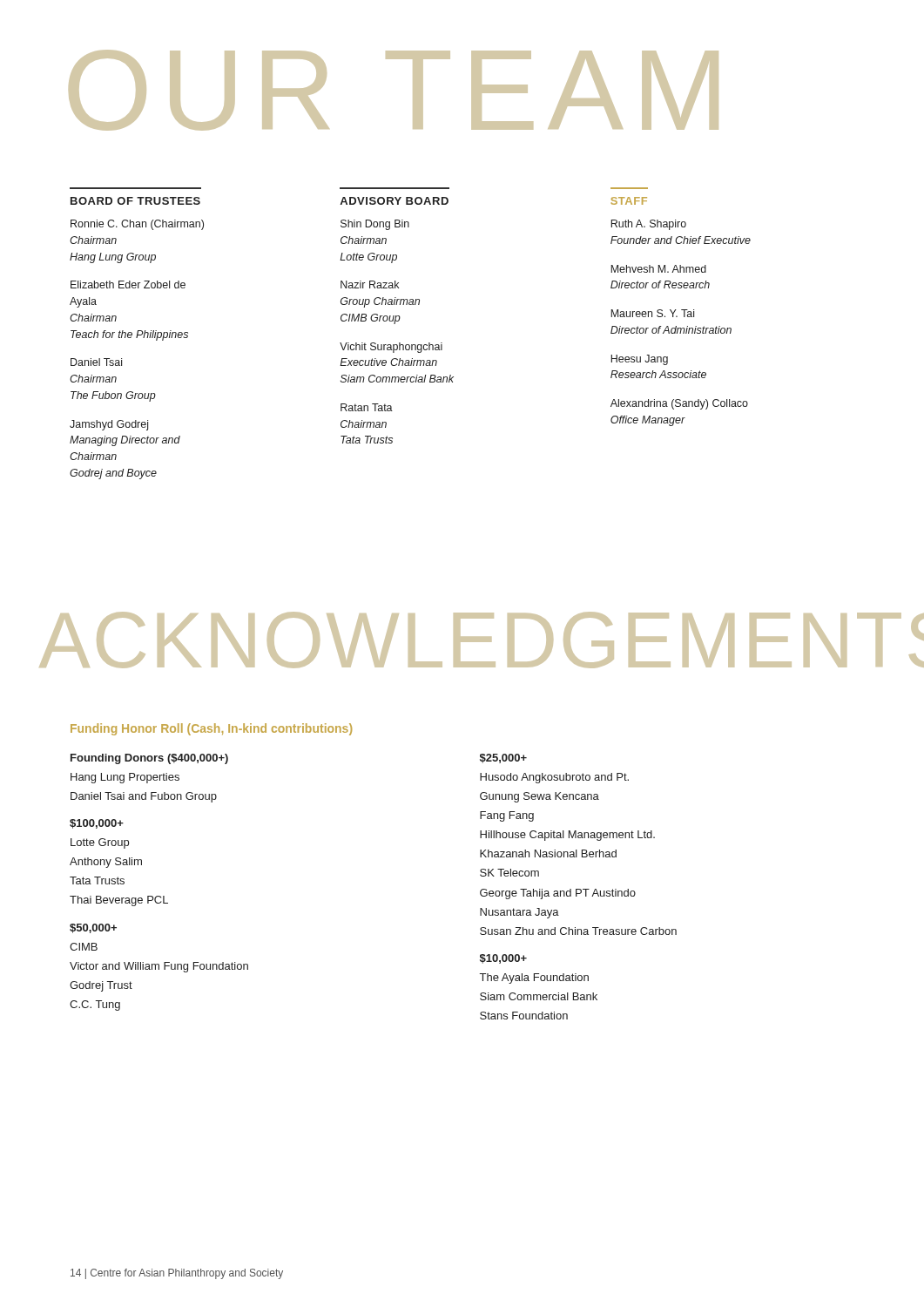Navigate to the text starting "Khazanah Nasional Berhad"

pos(548,854)
